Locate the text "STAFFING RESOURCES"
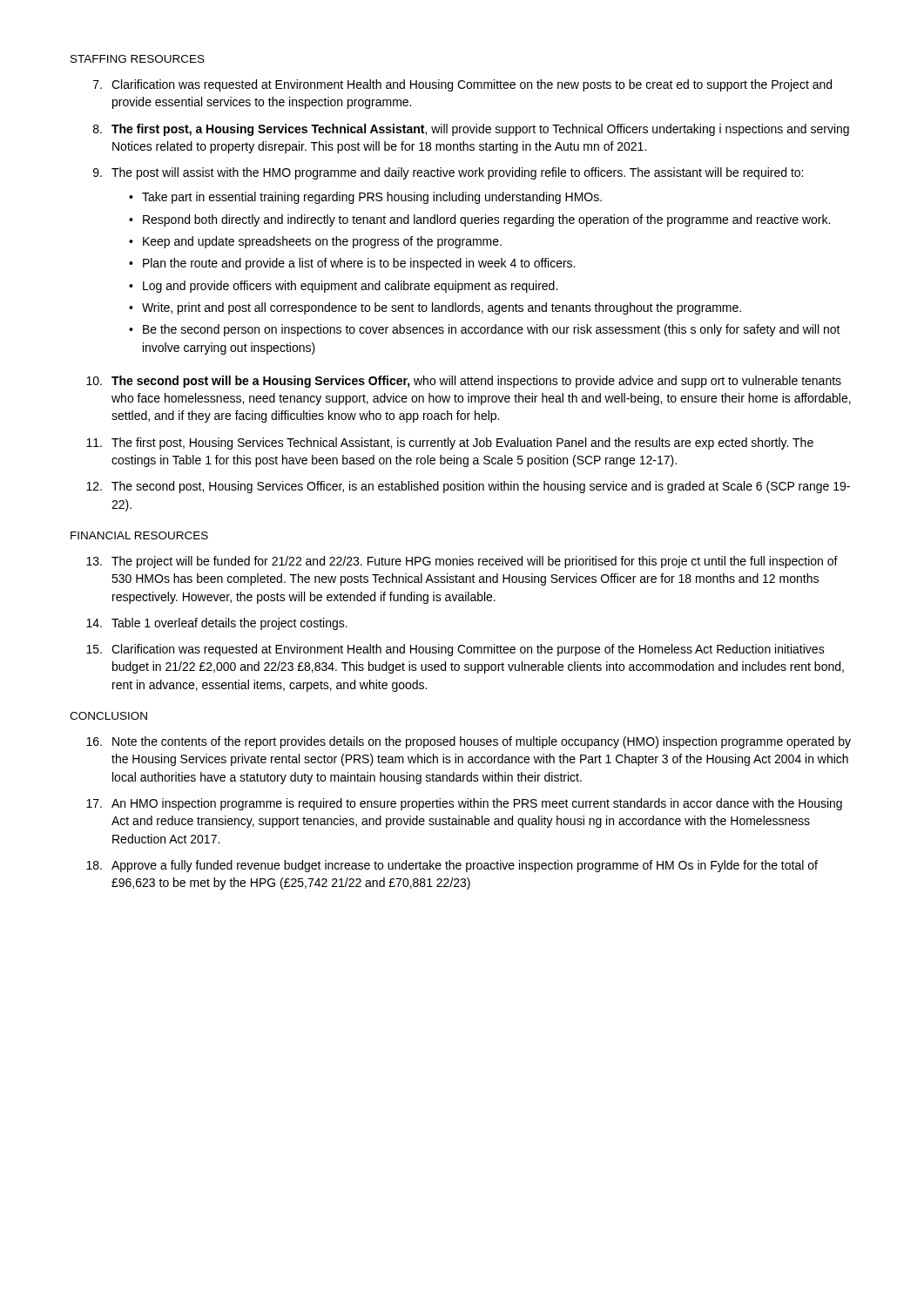Image resolution: width=924 pixels, height=1307 pixels. [x=137, y=59]
